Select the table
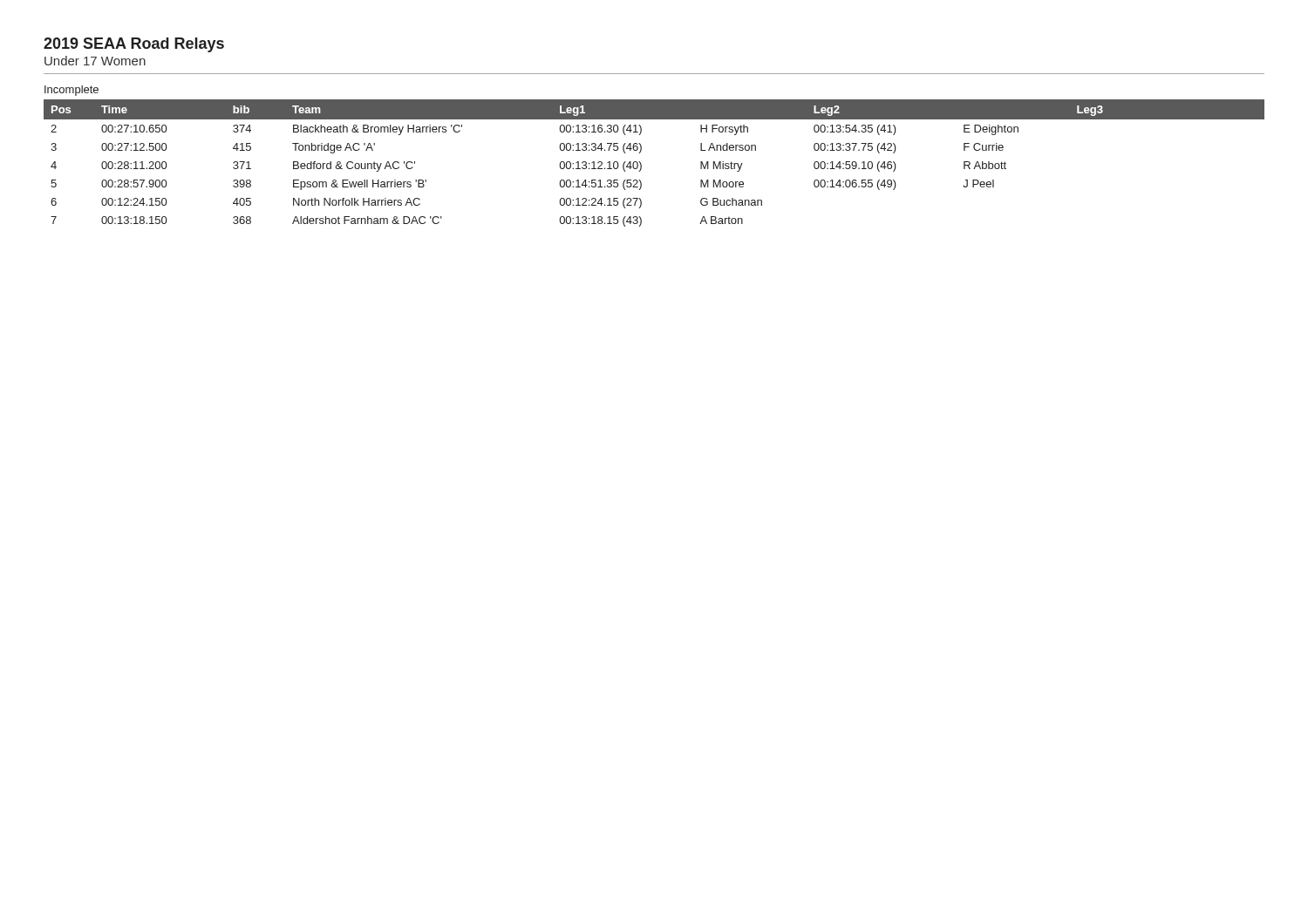Screen dimensions: 924x1308 tap(654, 164)
